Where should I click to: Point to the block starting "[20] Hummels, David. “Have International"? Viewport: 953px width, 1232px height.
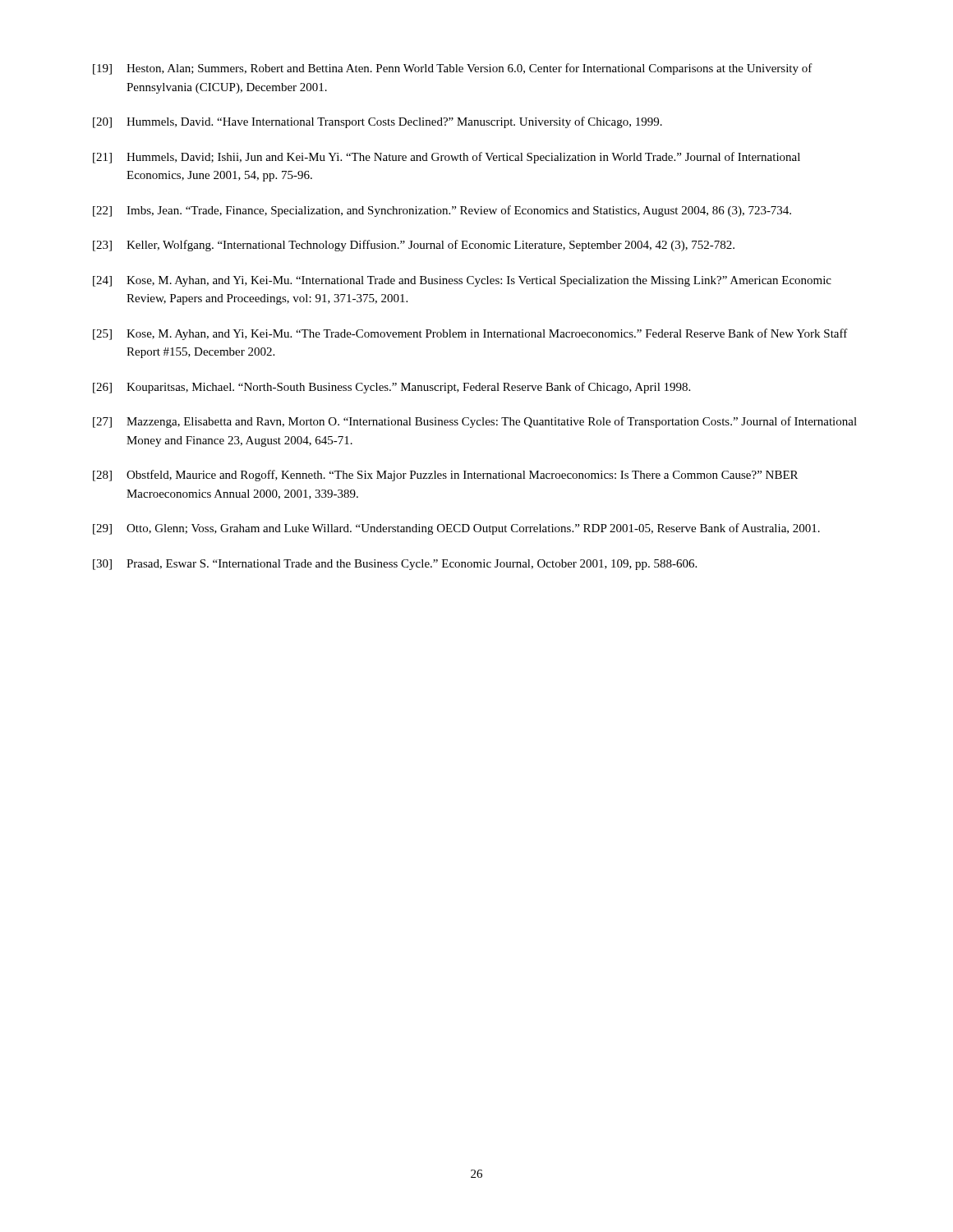click(x=476, y=122)
